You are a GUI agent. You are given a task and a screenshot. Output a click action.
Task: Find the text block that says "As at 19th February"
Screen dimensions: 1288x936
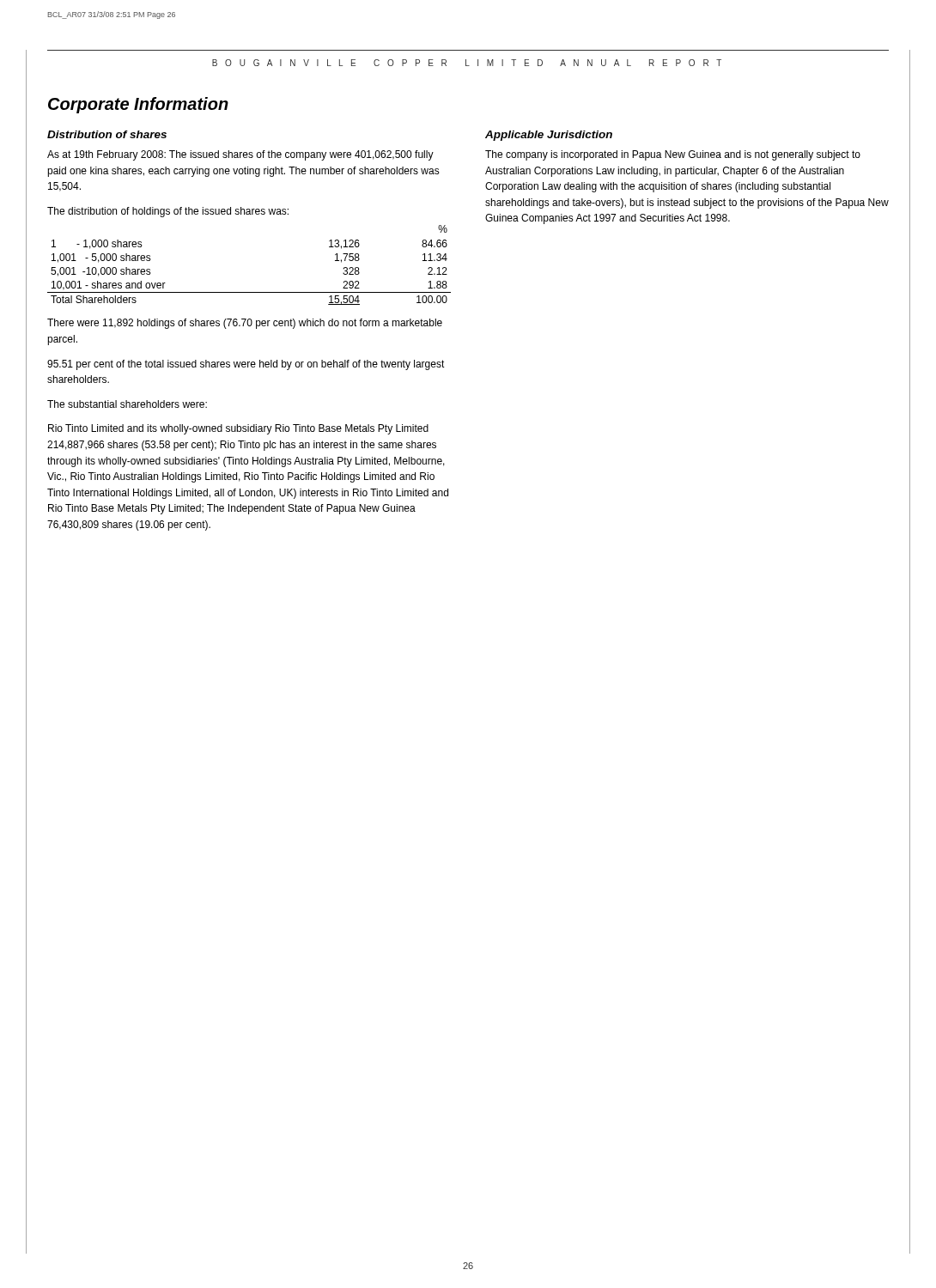(x=243, y=171)
